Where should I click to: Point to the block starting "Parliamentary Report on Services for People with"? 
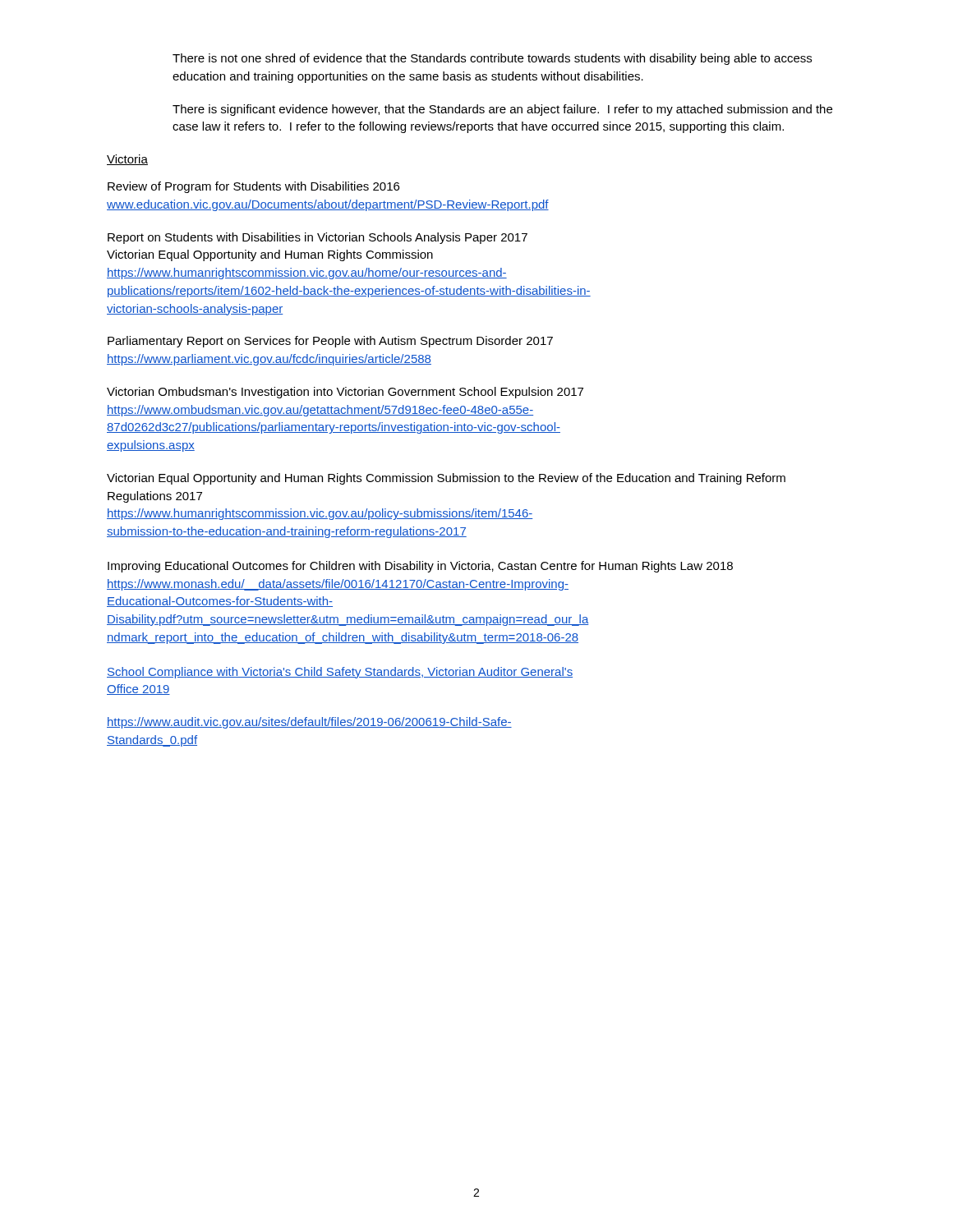coord(330,350)
